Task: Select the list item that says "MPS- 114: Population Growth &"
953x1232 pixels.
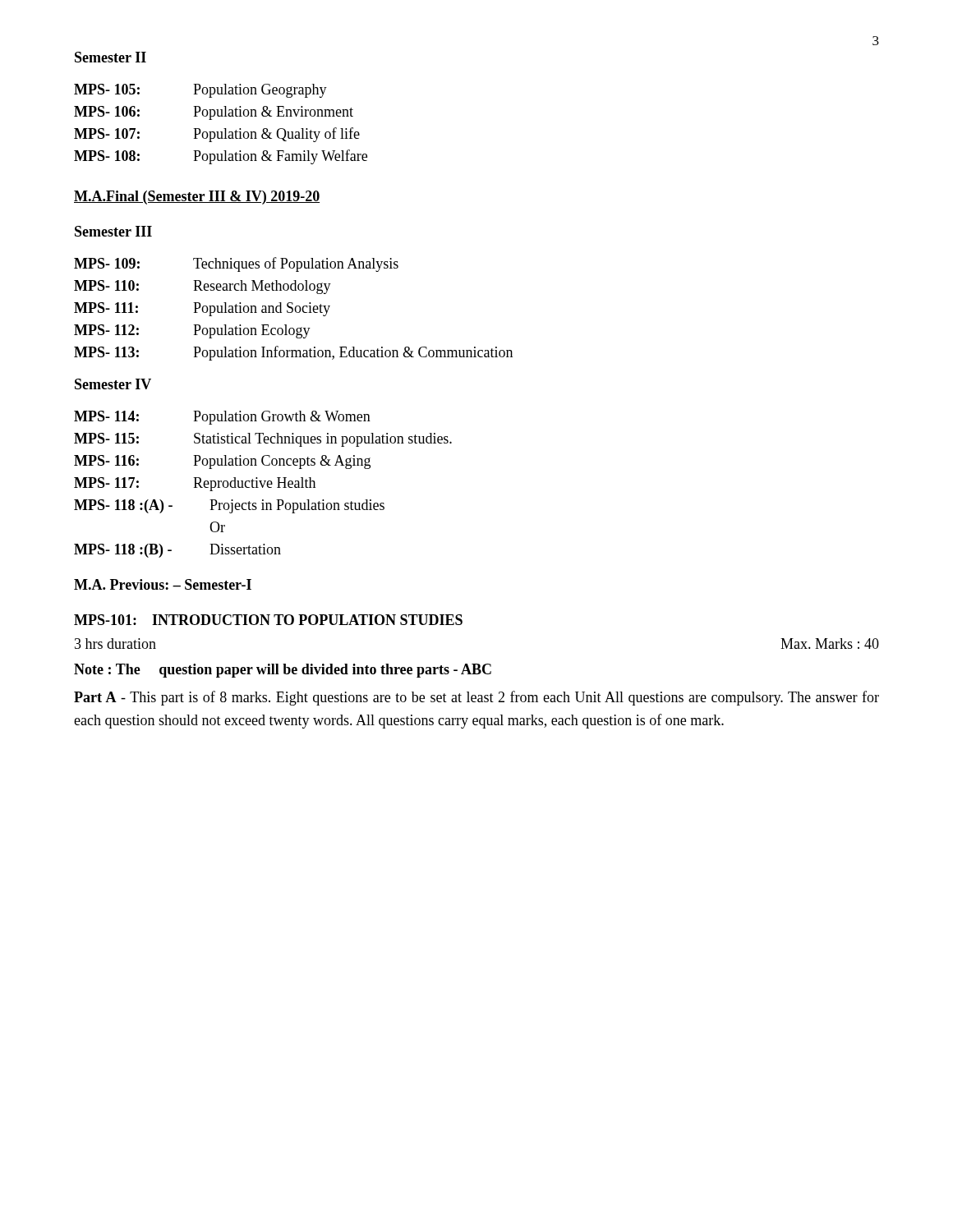Action: (x=222, y=418)
